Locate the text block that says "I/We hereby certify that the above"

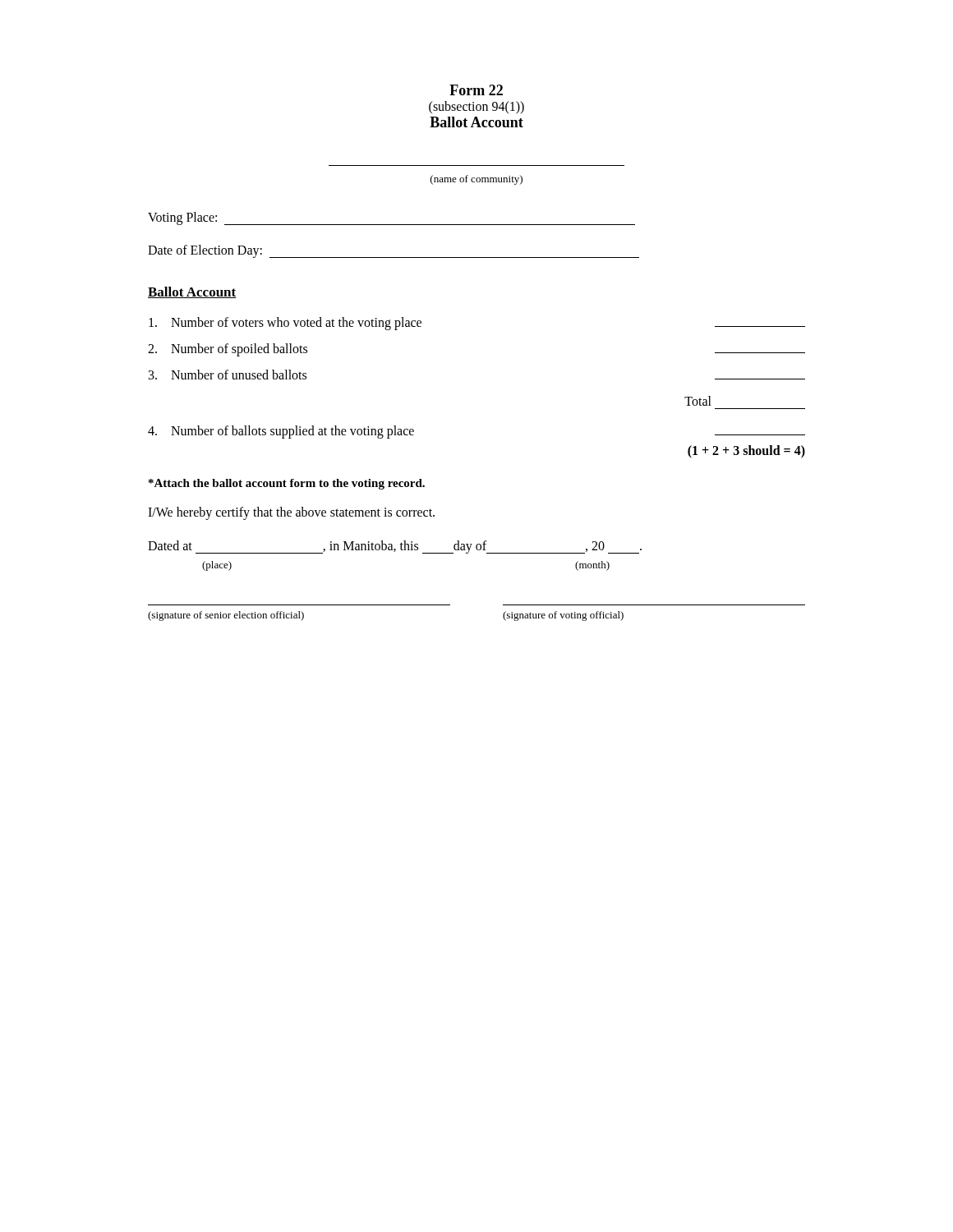click(292, 512)
